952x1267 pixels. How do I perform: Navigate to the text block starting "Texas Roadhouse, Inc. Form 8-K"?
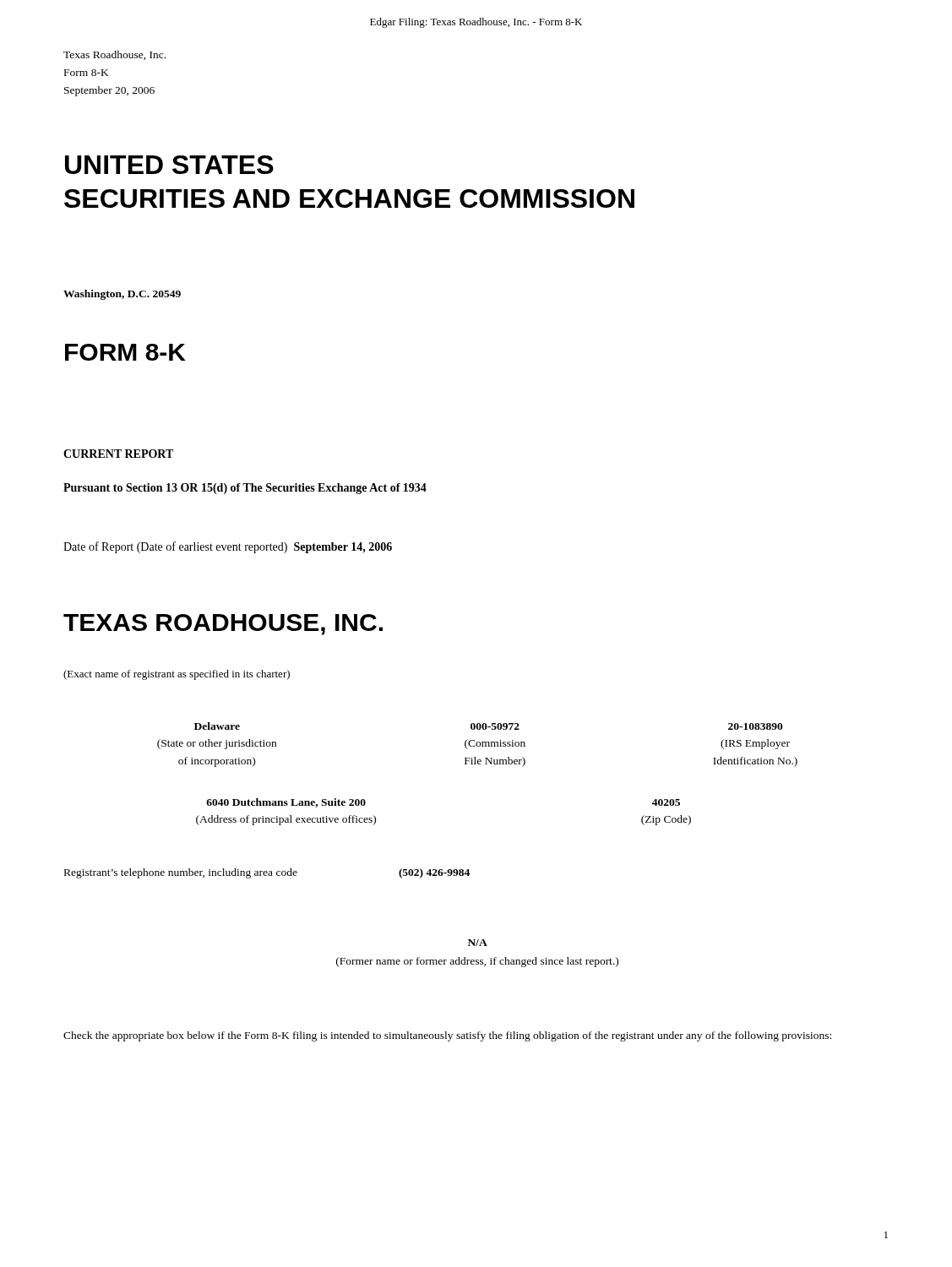coord(115,72)
